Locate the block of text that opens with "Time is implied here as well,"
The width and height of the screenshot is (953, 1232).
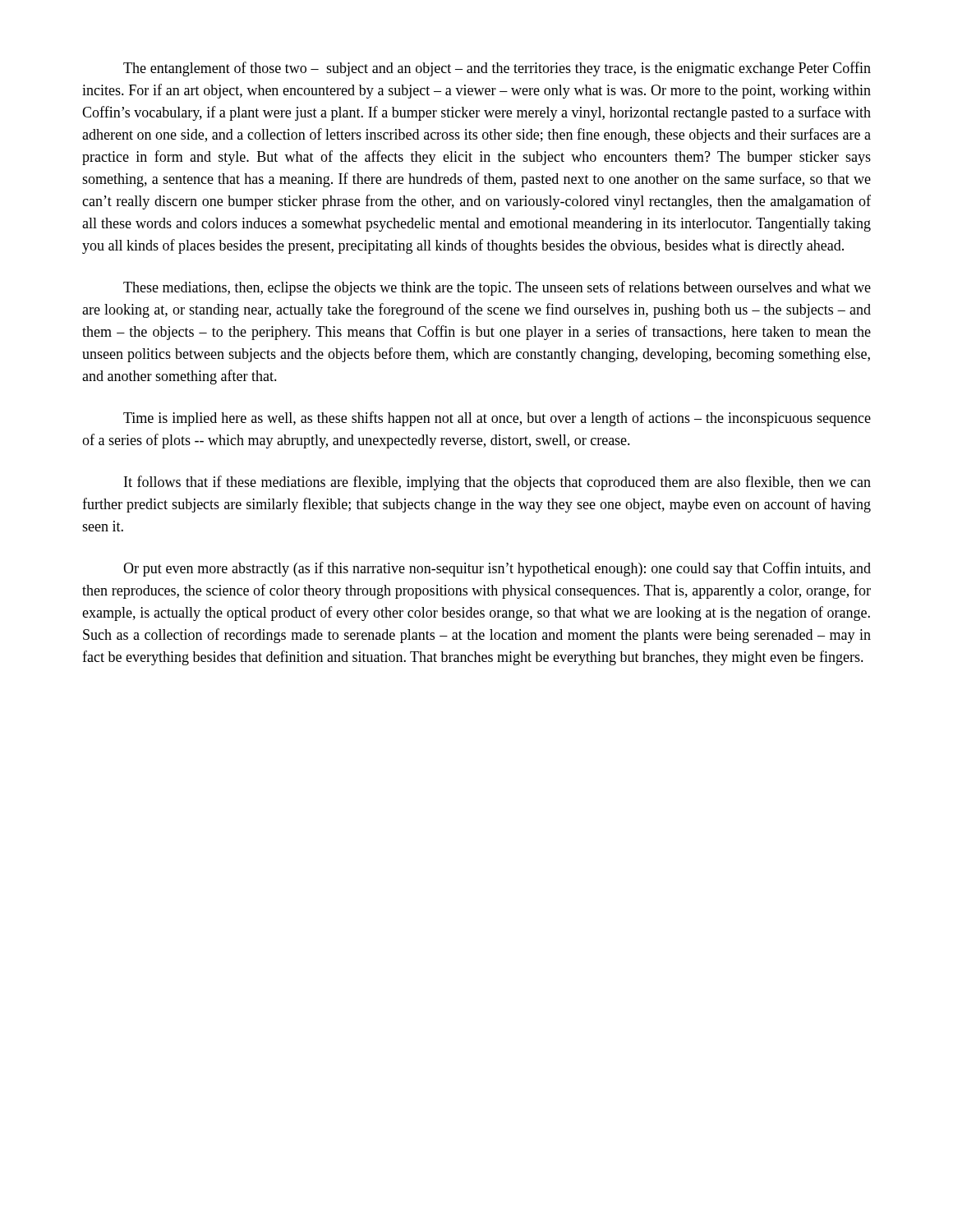click(x=476, y=430)
